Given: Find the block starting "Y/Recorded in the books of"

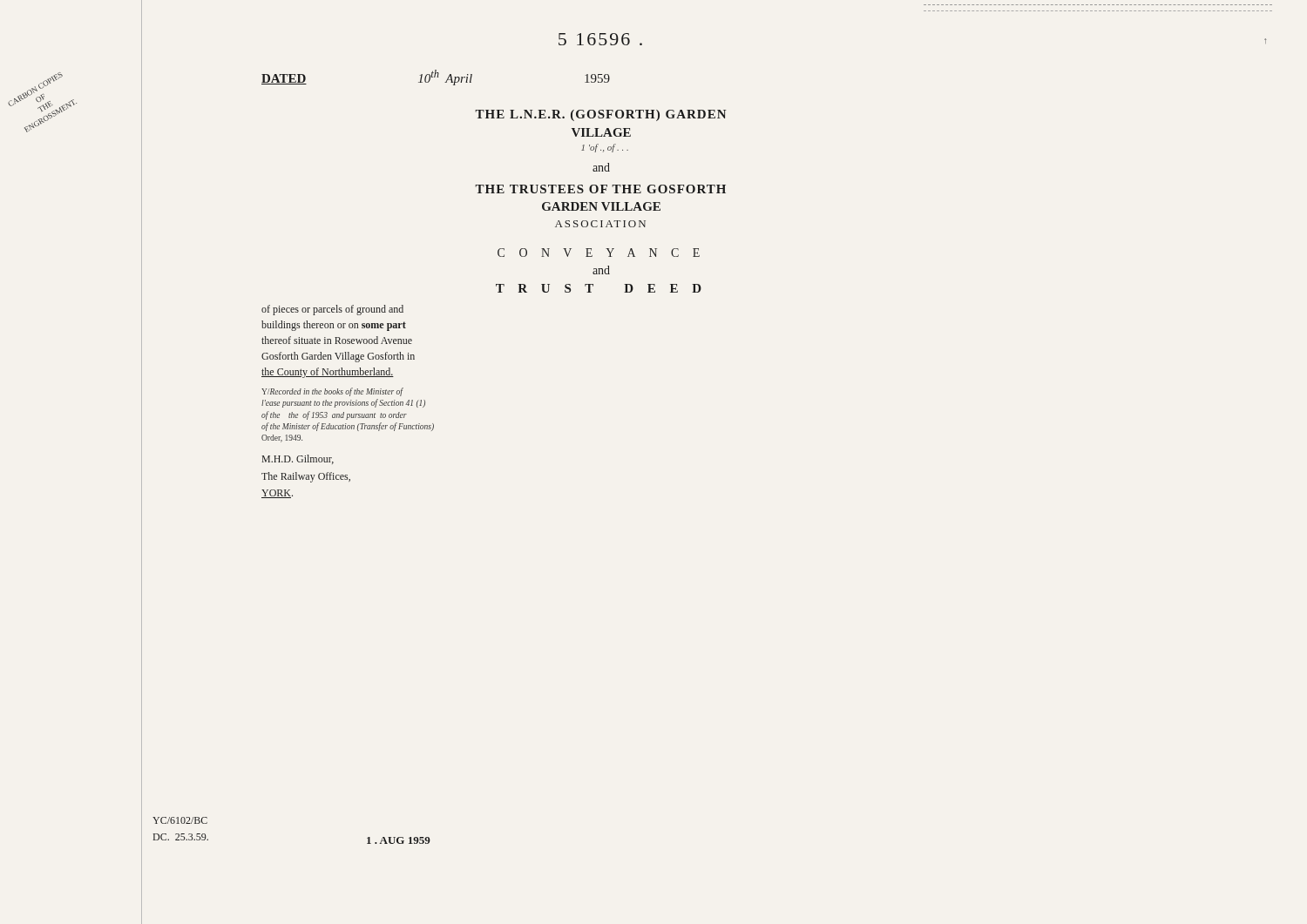Looking at the screenshot, I should 348,415.
